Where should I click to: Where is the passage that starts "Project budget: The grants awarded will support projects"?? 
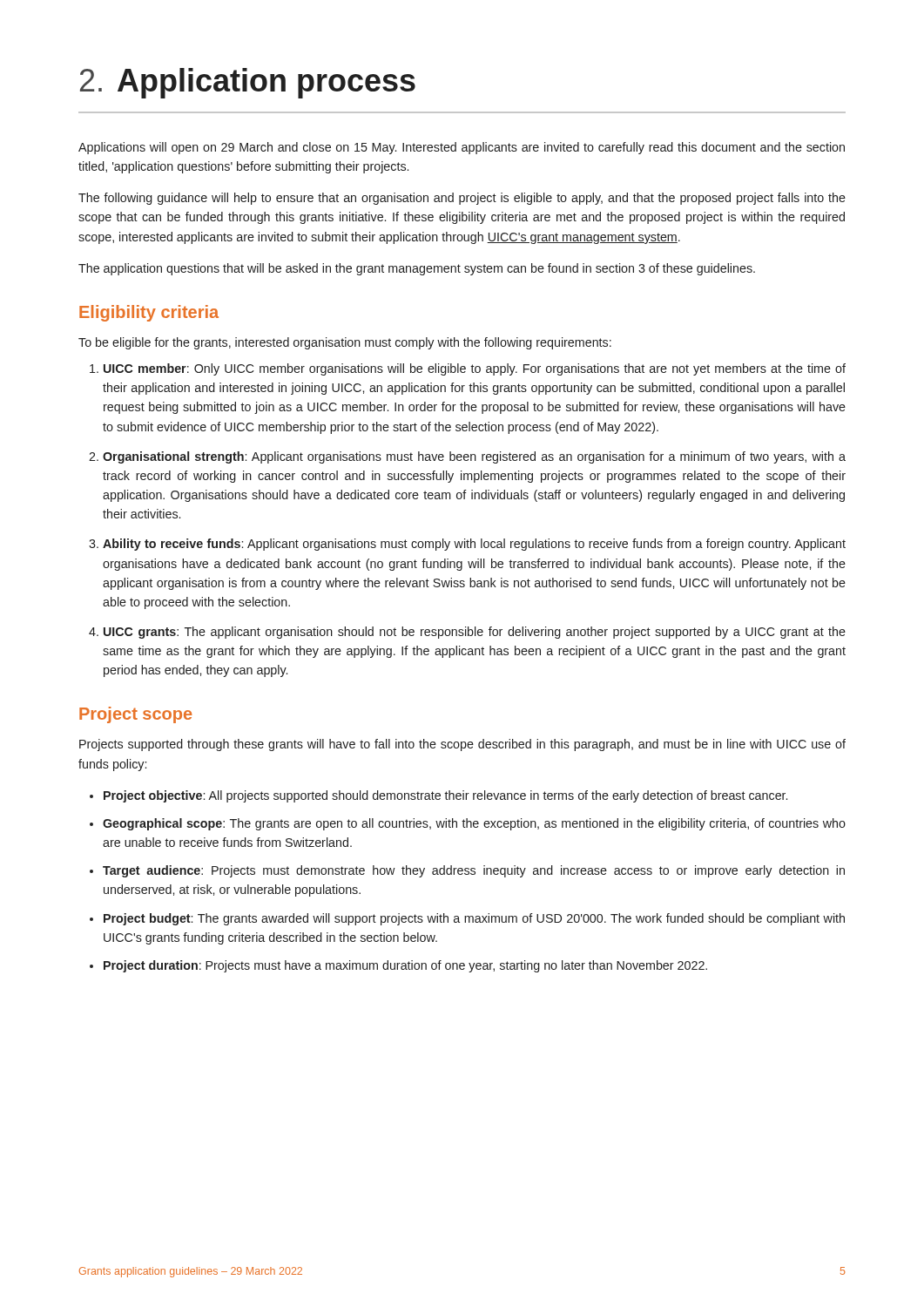[474, 928]
